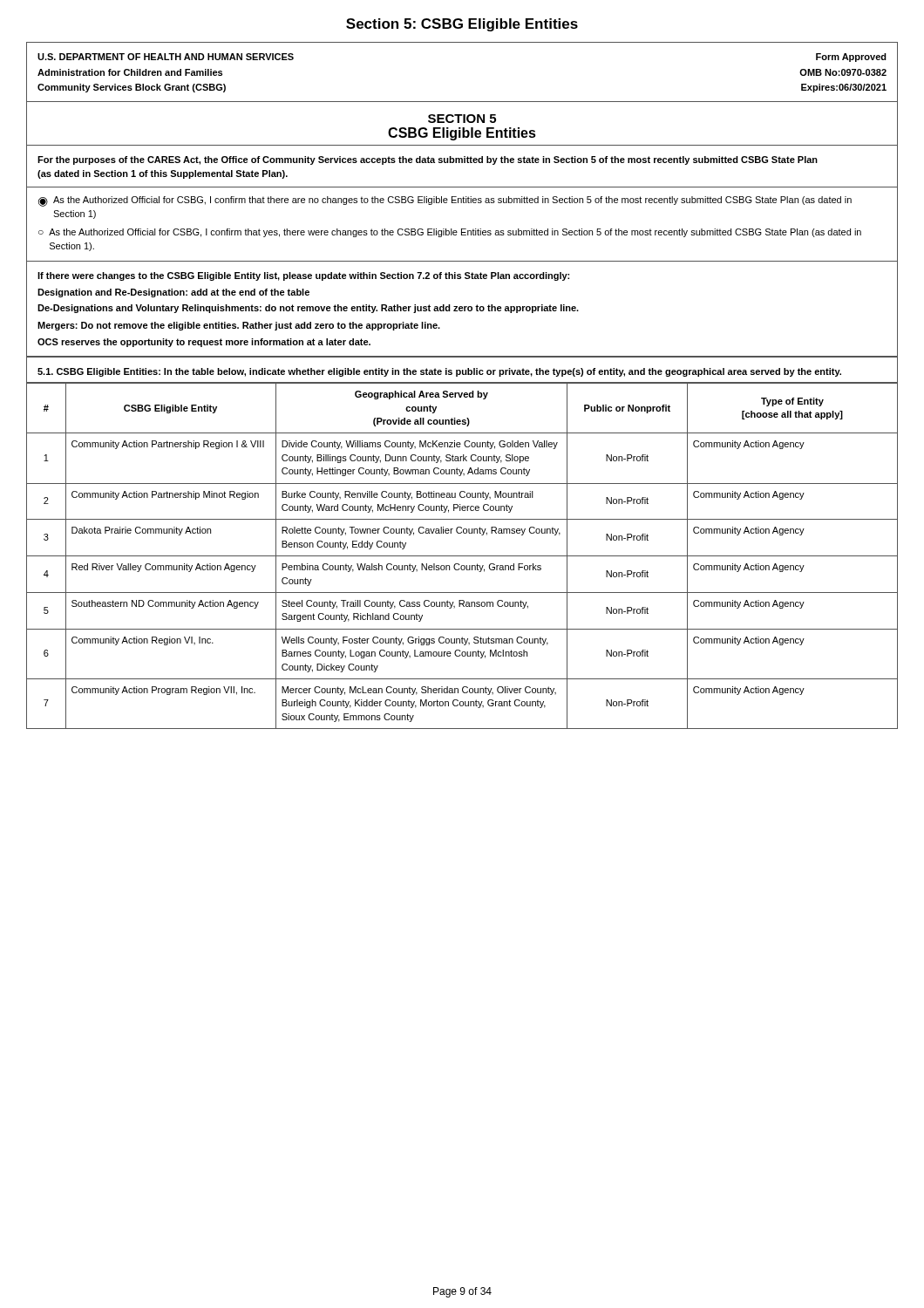
Task: Locate the region starting "○ As the Authorized Official for CSBG, I"
Action: point(462,239)
